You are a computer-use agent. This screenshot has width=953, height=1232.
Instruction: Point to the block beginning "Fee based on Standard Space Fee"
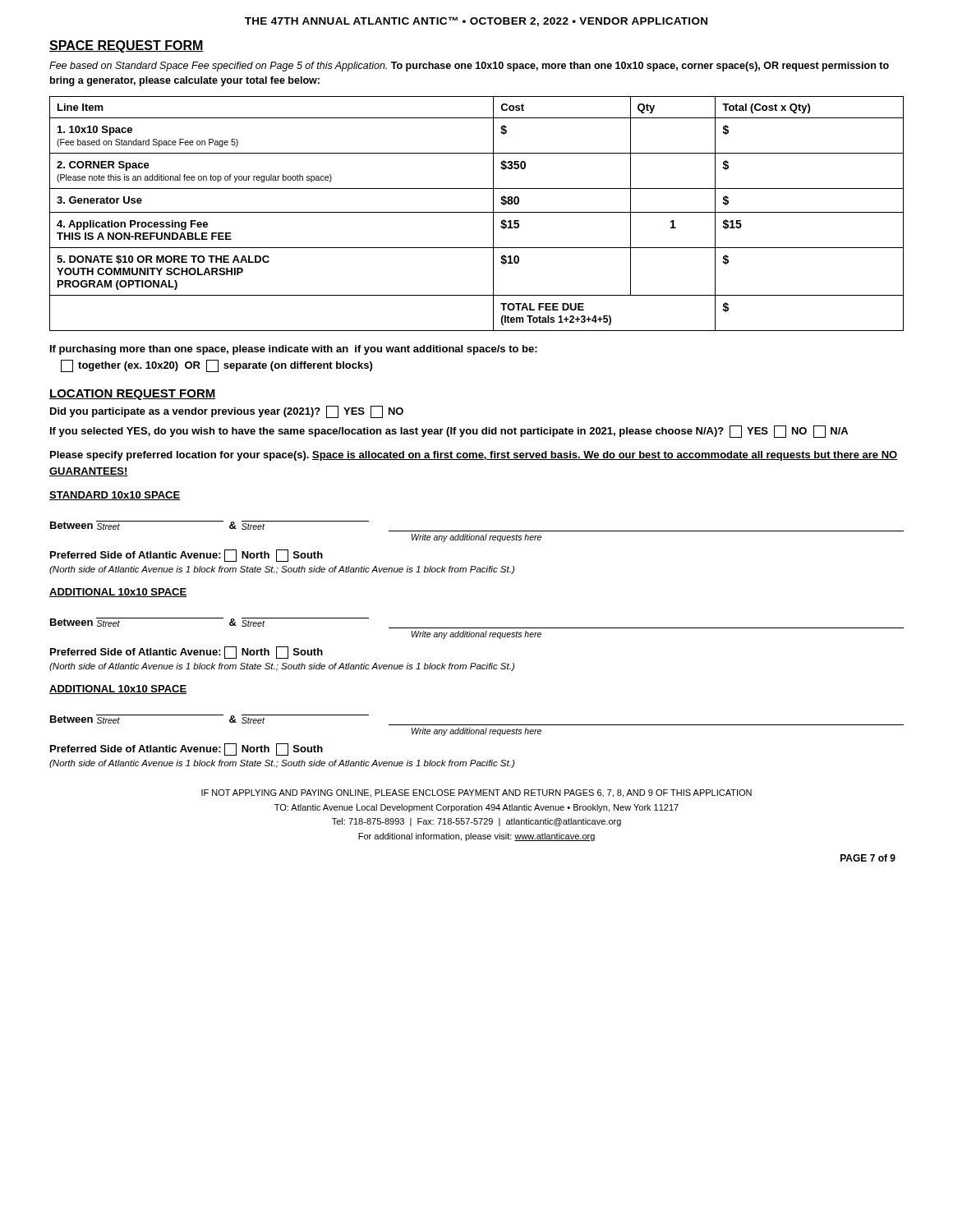coord(469,73)
